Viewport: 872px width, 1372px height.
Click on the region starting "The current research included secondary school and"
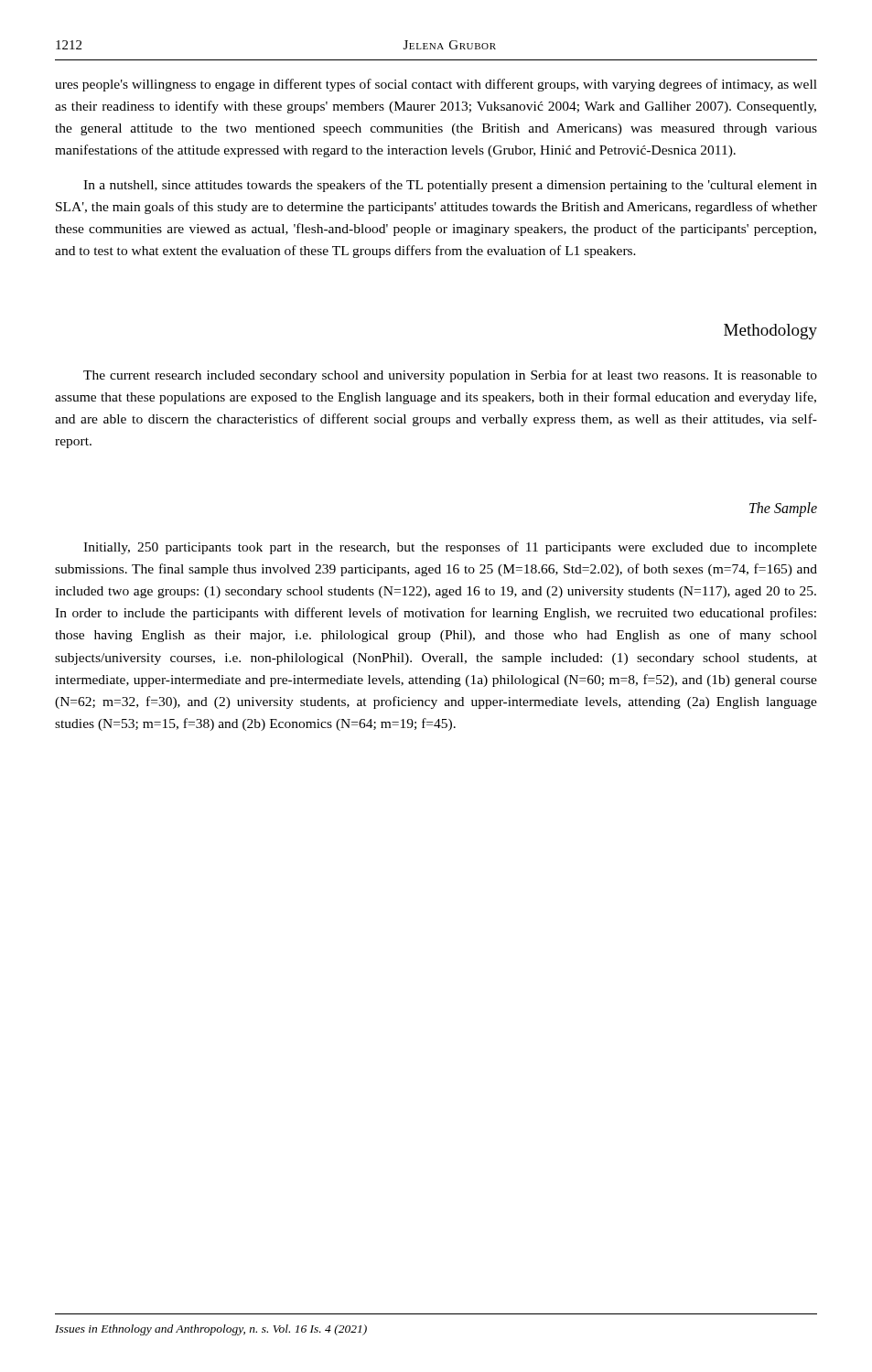point(436,407)
